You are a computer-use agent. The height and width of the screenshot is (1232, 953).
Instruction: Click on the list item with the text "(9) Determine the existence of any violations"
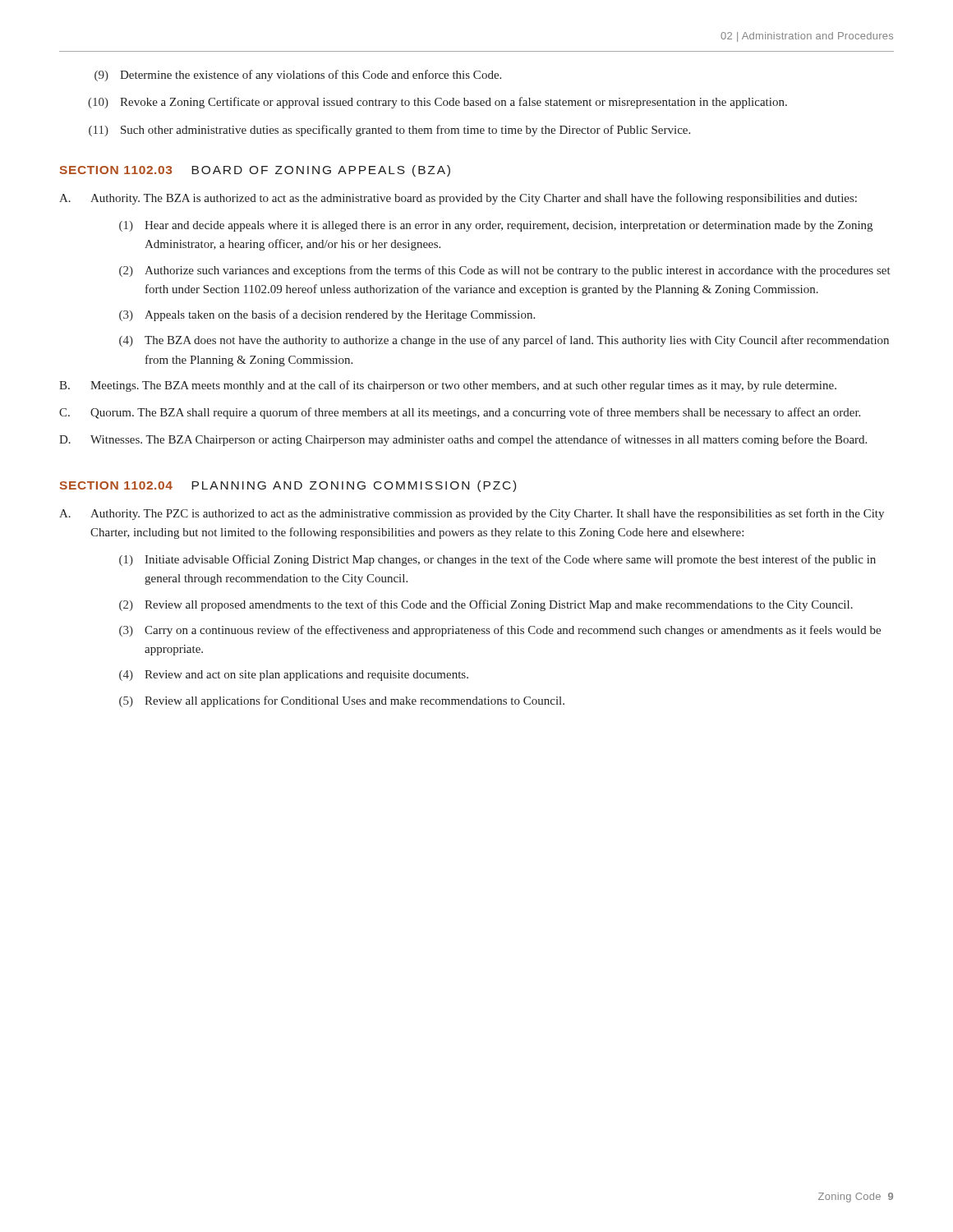tap(476, 75)
